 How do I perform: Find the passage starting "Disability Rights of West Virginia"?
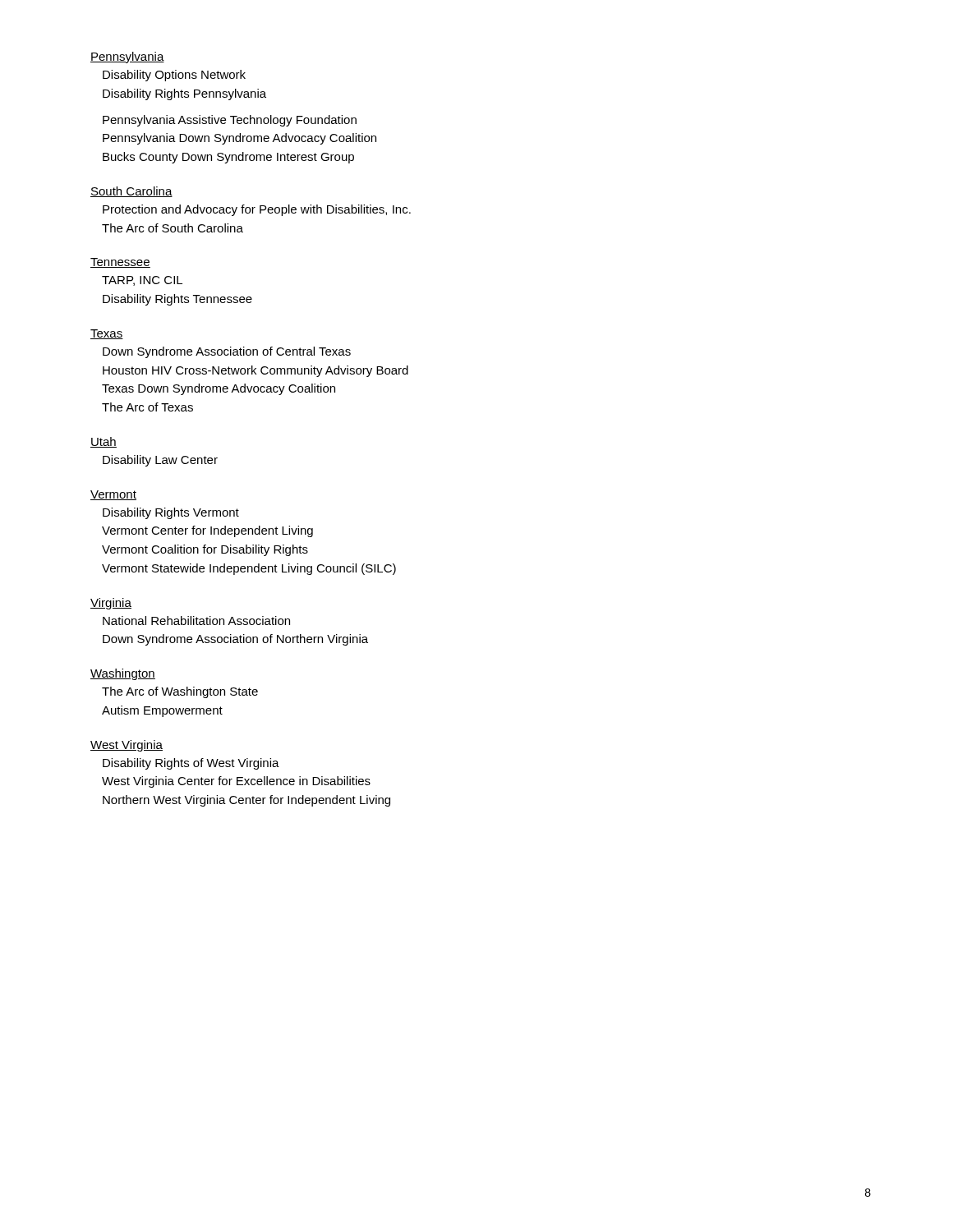pos(190,762)
